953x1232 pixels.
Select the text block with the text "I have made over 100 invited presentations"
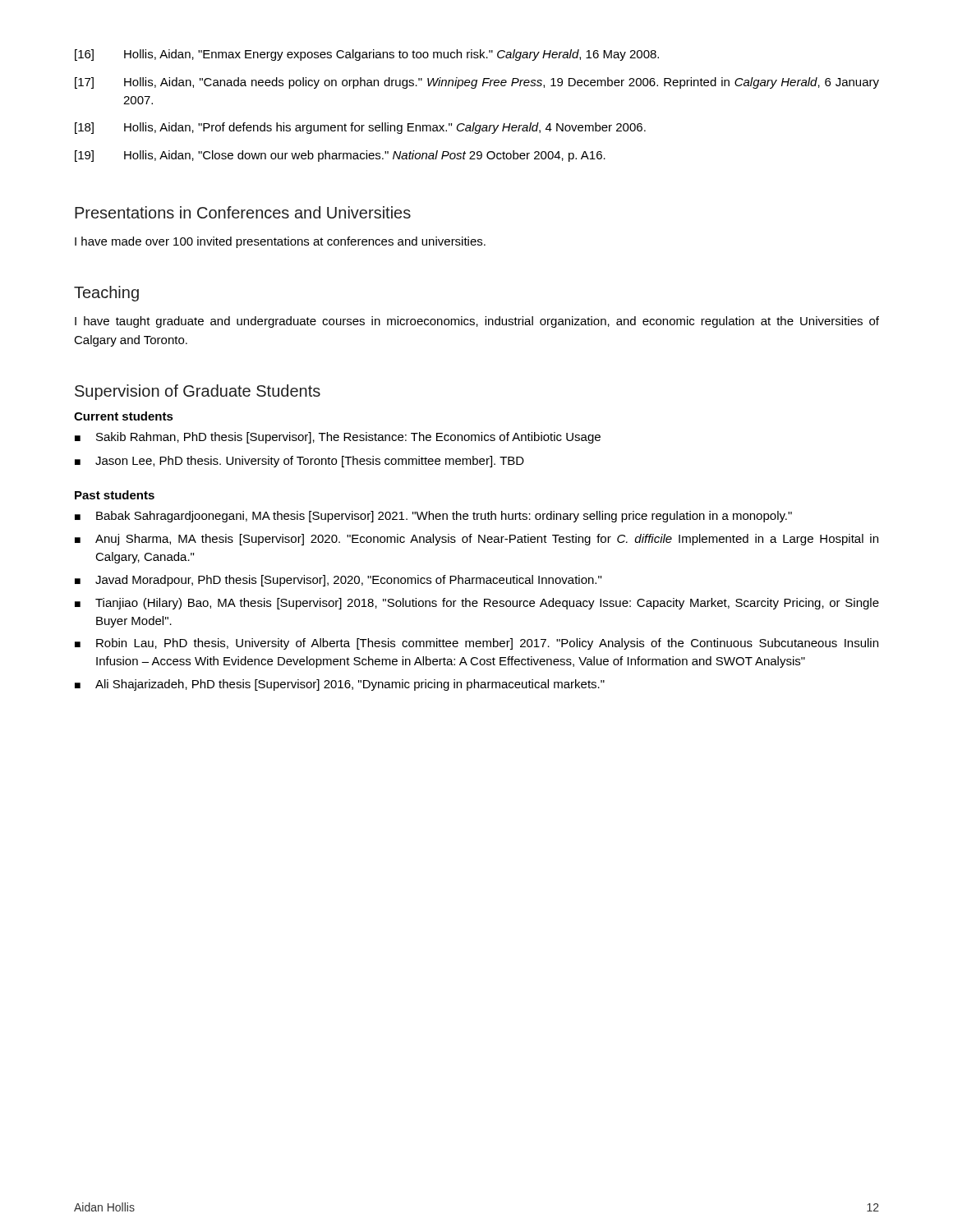(x=280, y=241)
